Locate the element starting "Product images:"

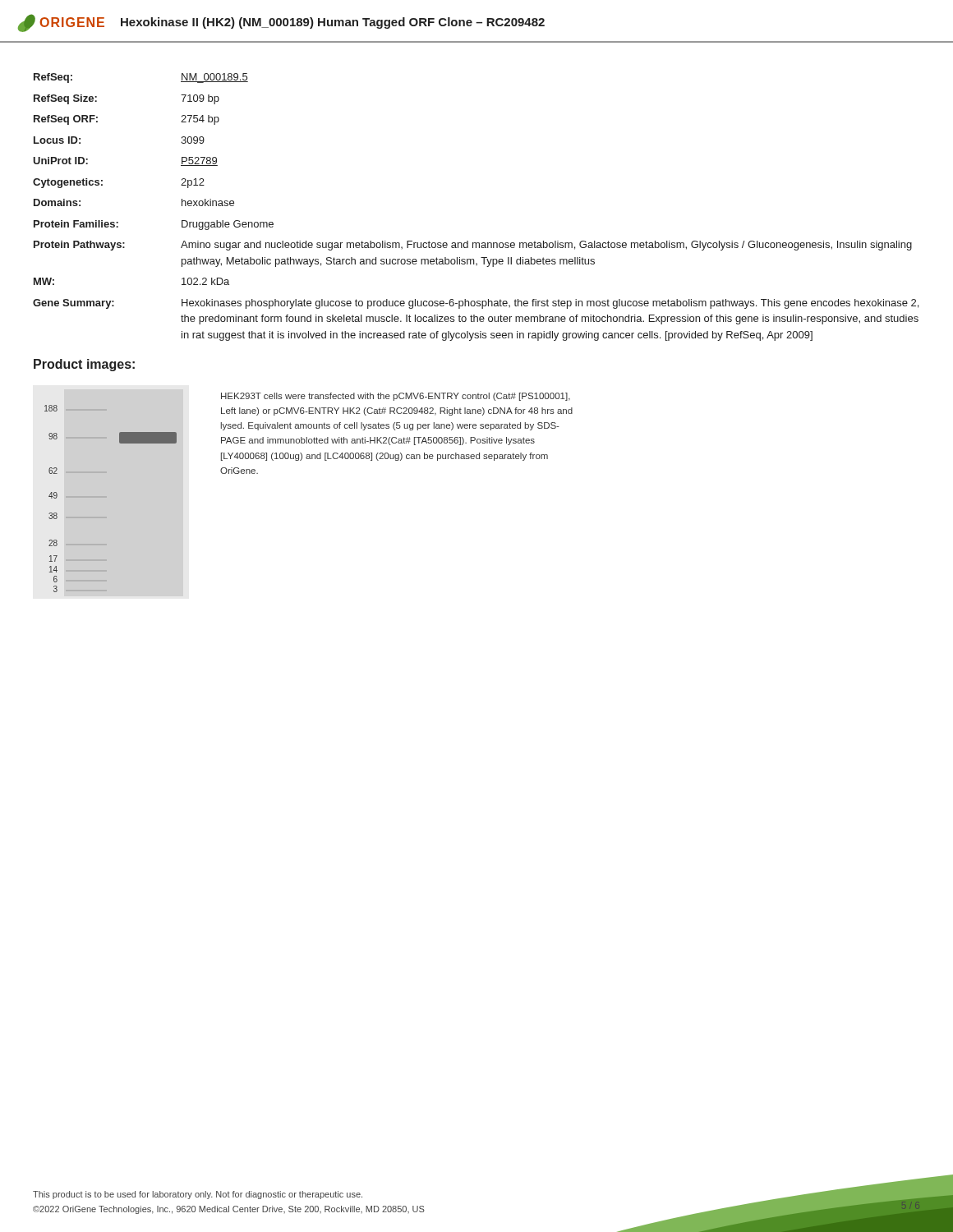(x=84, y=364)
